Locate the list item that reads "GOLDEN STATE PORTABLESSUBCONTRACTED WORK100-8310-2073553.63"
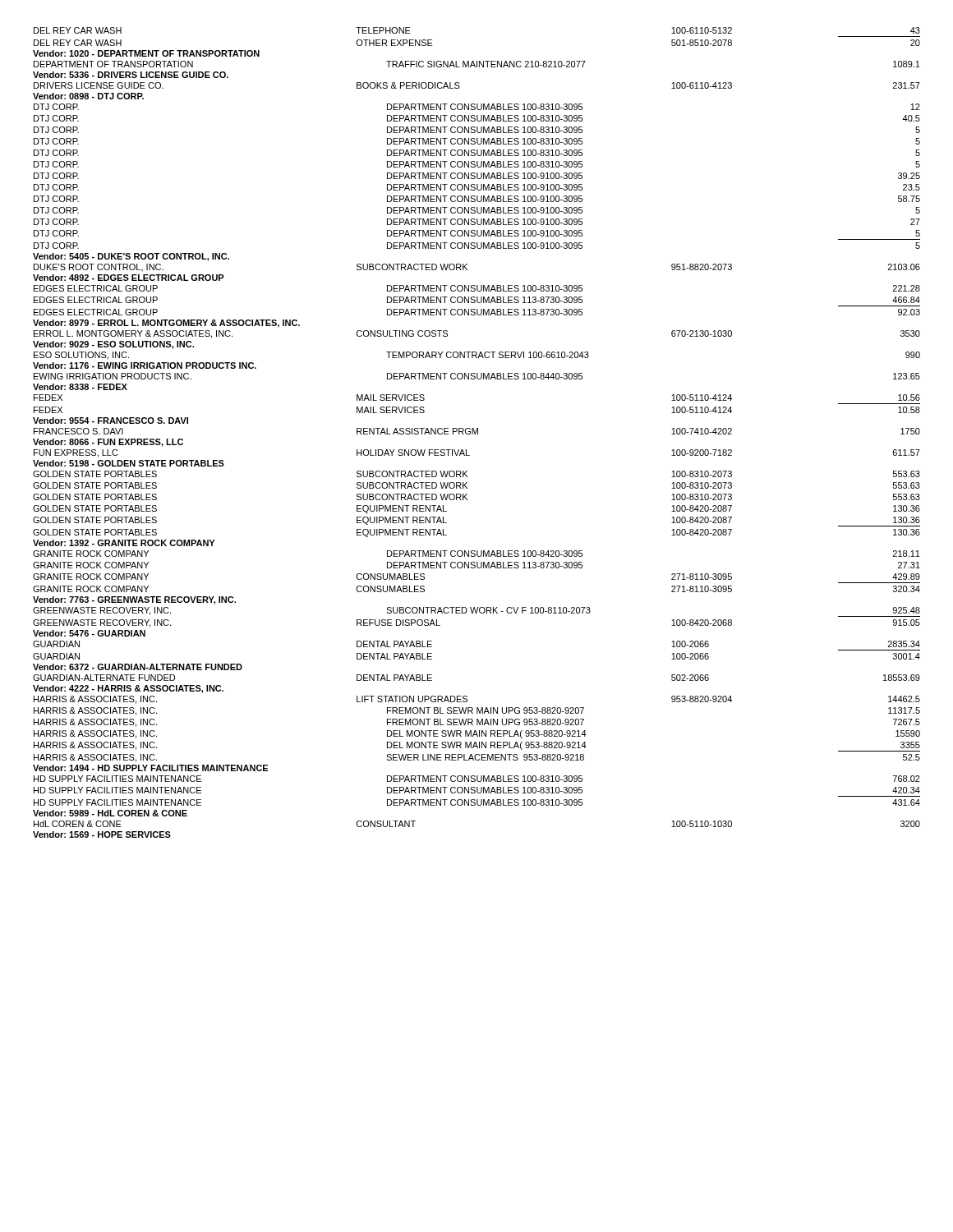 click(x=476, y=503)
